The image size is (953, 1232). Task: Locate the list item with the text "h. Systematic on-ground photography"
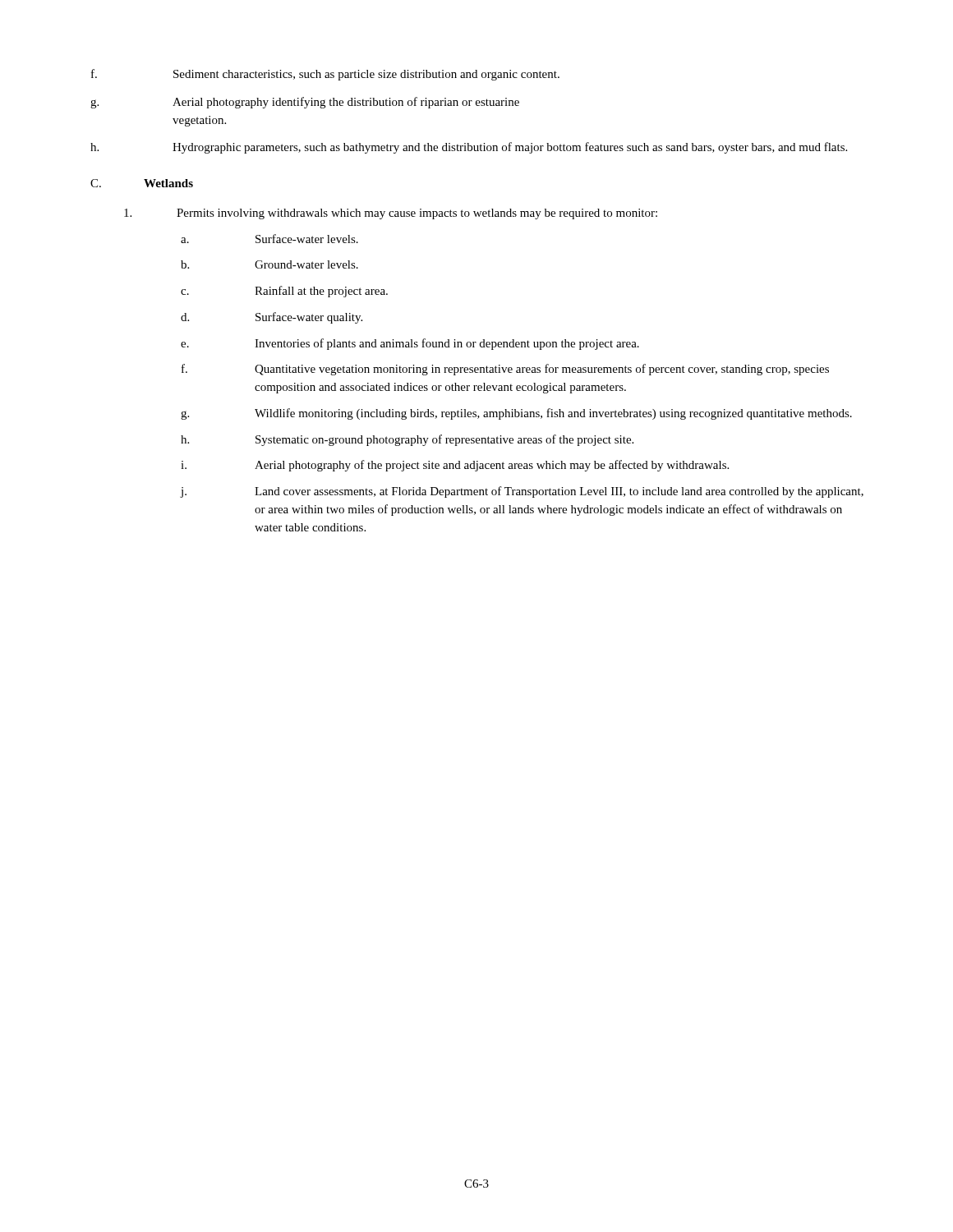pyautogui.click(x=481, y=440)
